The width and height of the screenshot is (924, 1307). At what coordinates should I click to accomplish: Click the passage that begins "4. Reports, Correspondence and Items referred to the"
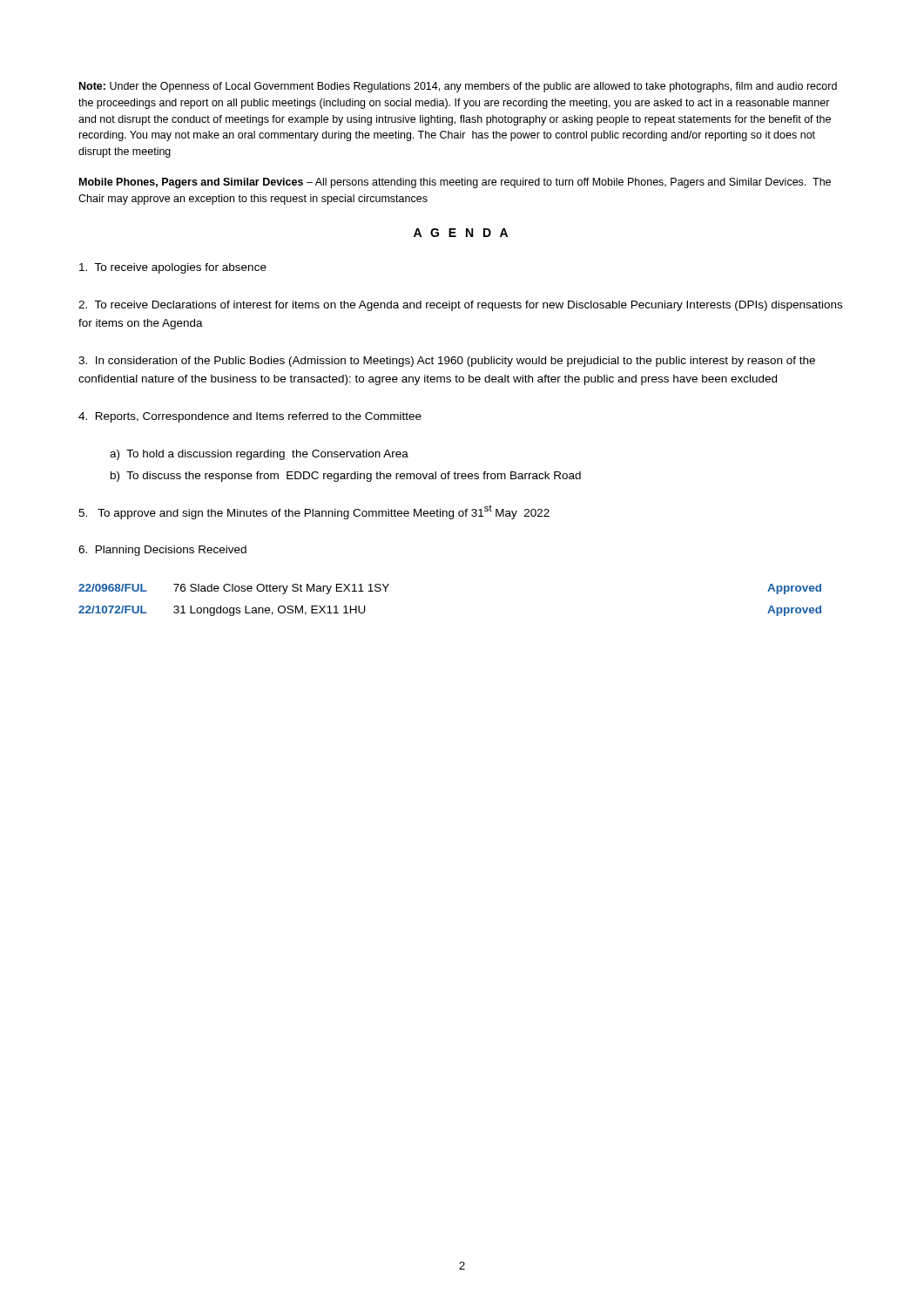(250, 416)
